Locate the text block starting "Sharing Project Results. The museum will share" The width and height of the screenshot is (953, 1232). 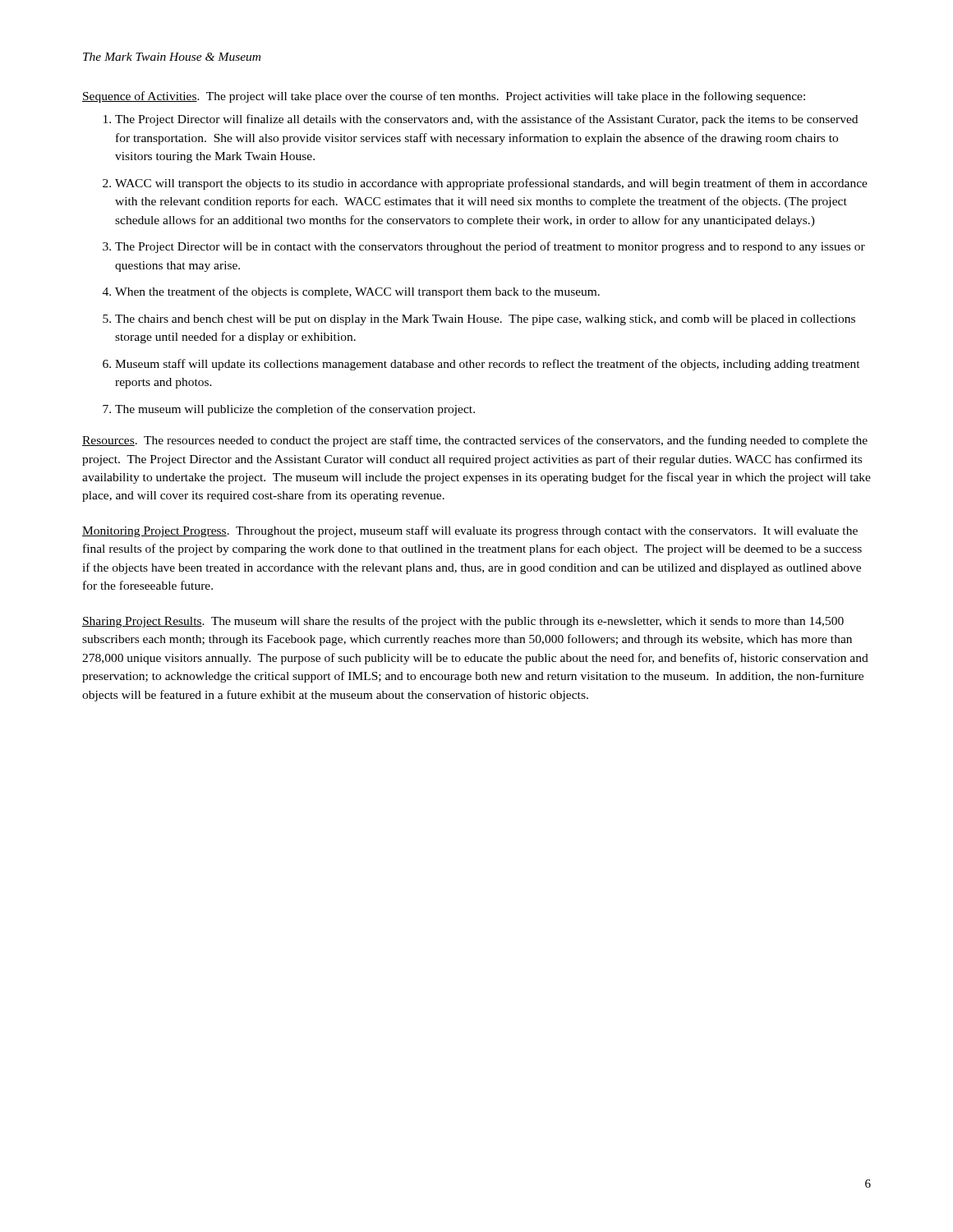(475, 657)
